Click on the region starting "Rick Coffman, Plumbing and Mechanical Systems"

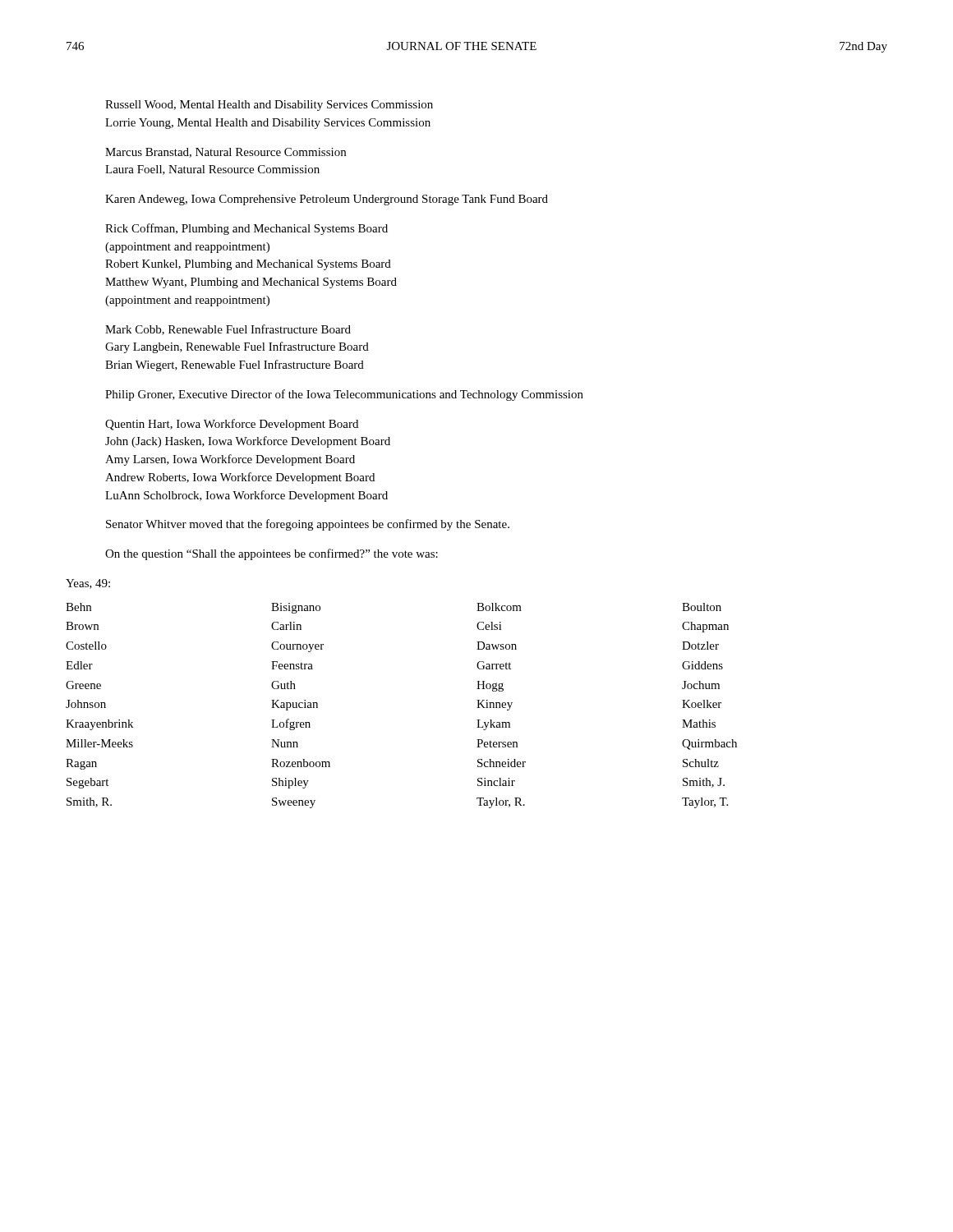tap(251, 264)
